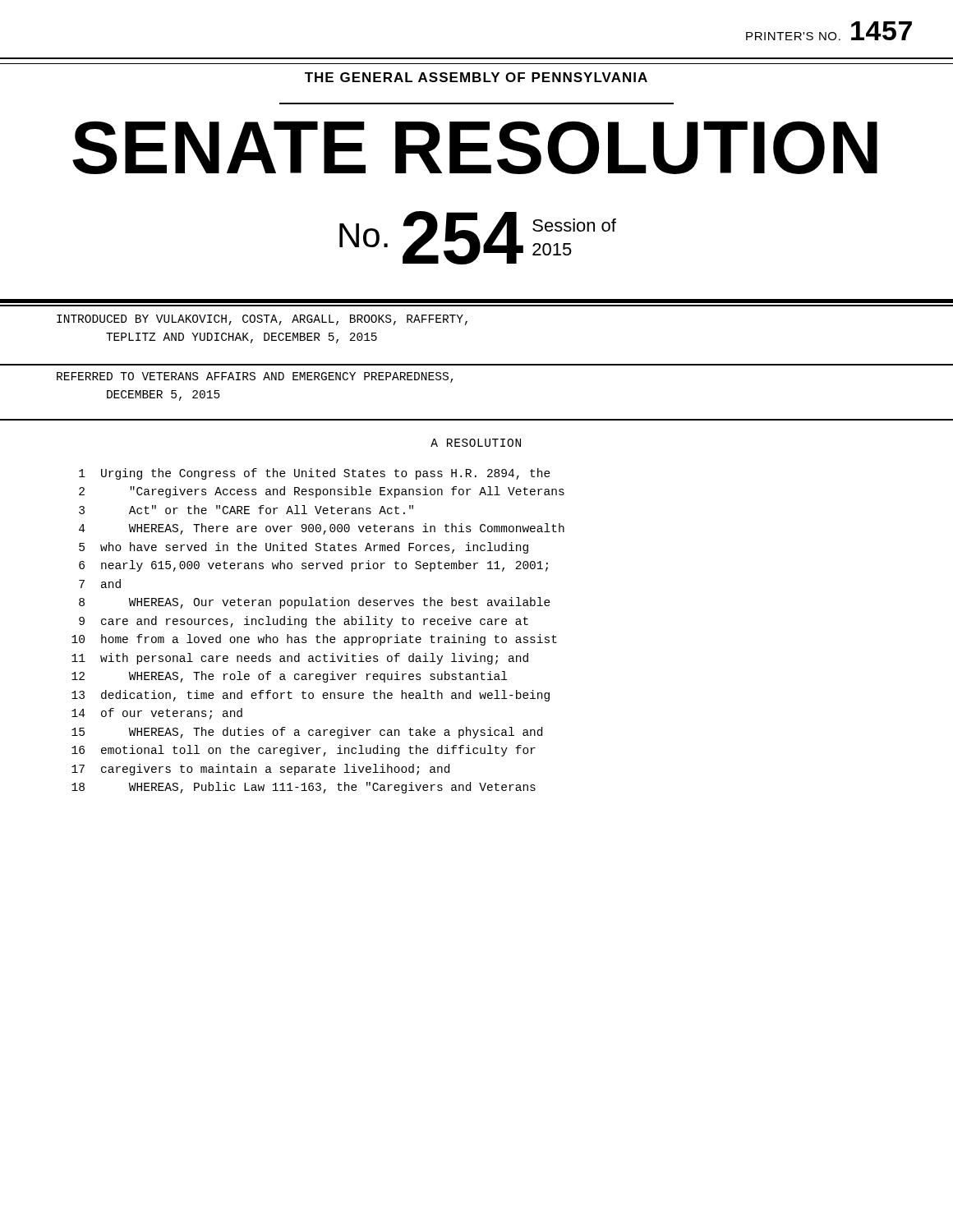
Task: Locate the passage starting "SENATE RESOLUTION"
Action: point(476,148)
